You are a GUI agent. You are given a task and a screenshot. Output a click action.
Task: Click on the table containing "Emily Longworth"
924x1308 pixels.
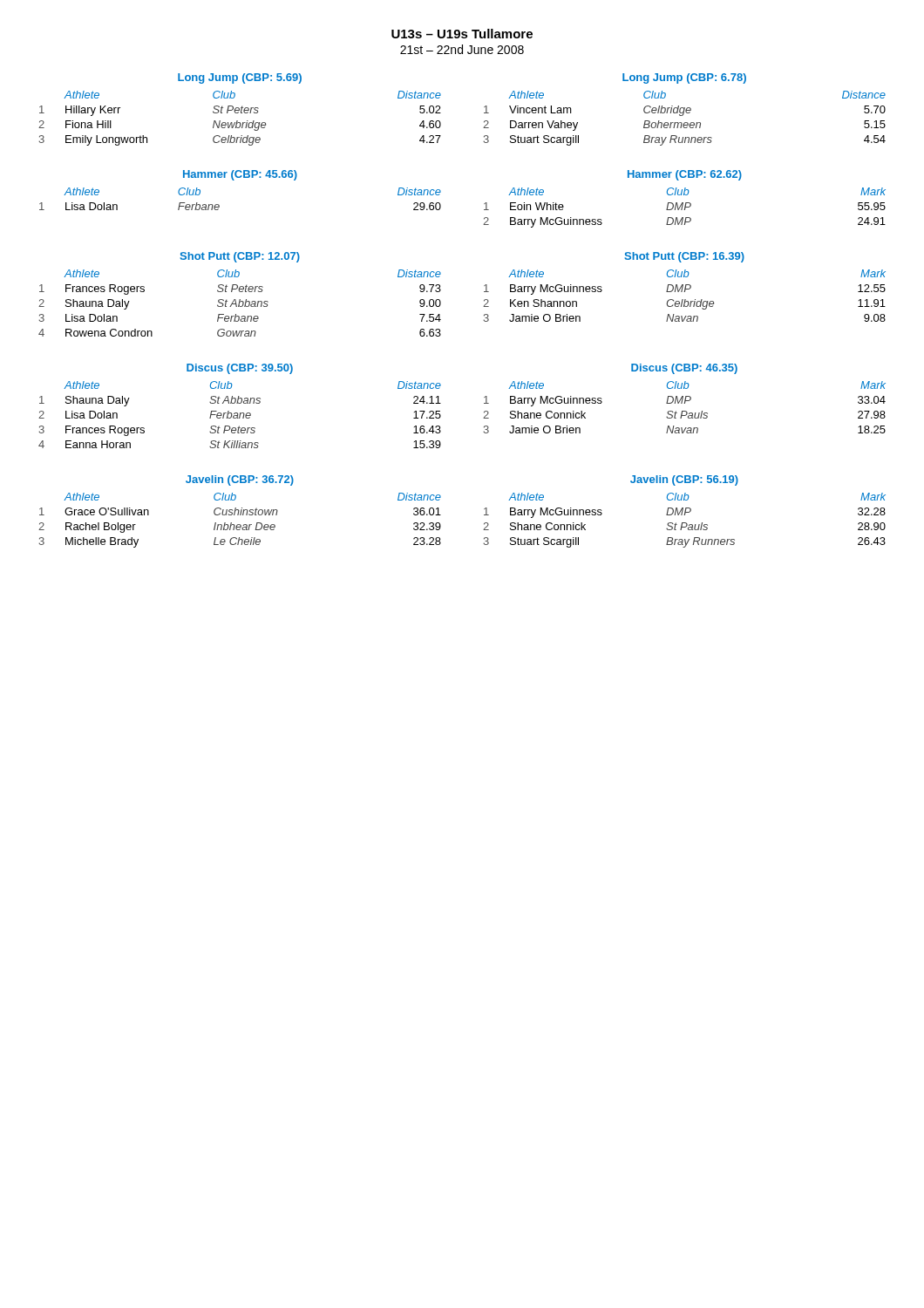pyautogui.click(x=240, y=109)
